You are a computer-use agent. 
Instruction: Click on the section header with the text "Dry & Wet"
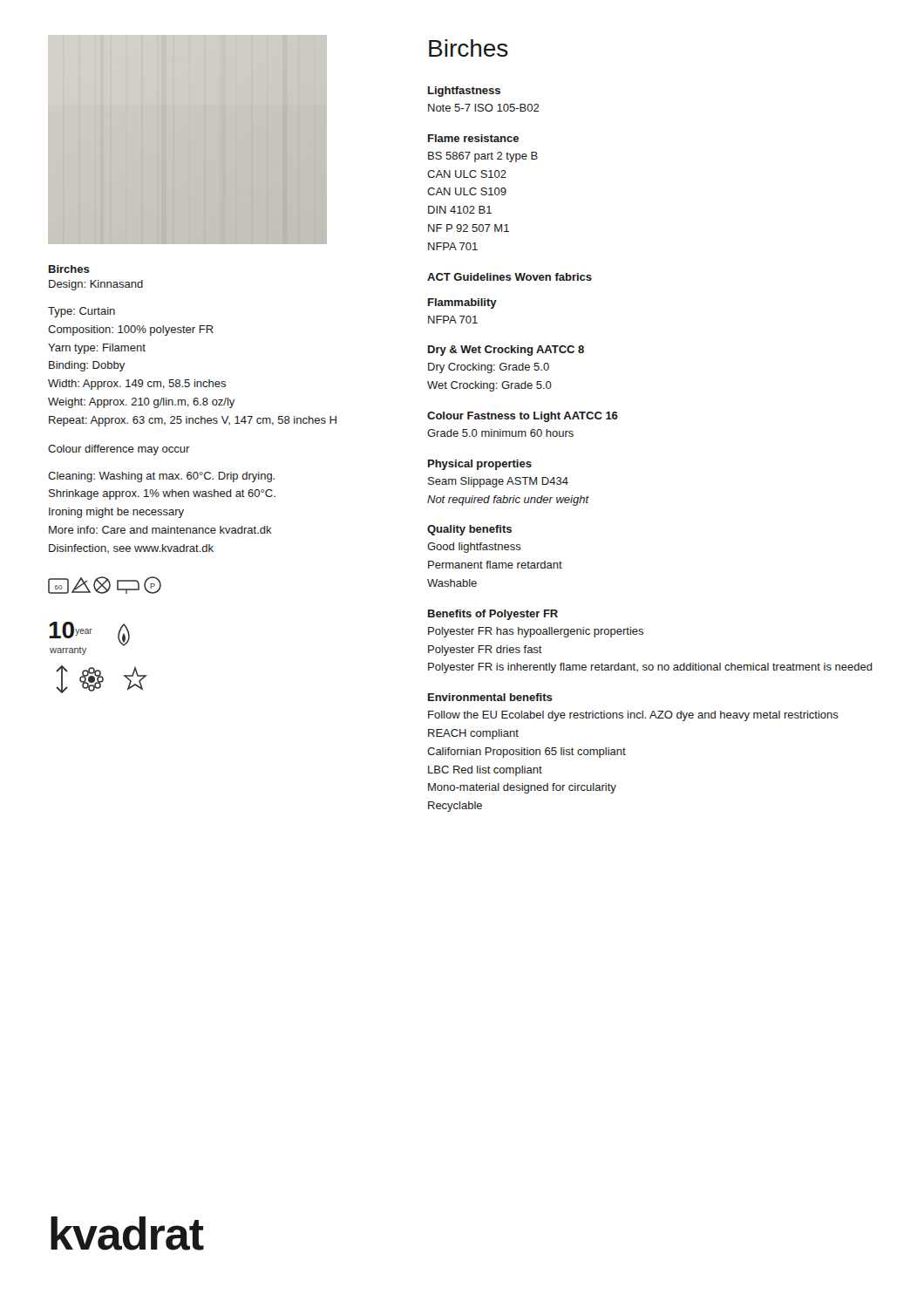coord(506,351)
